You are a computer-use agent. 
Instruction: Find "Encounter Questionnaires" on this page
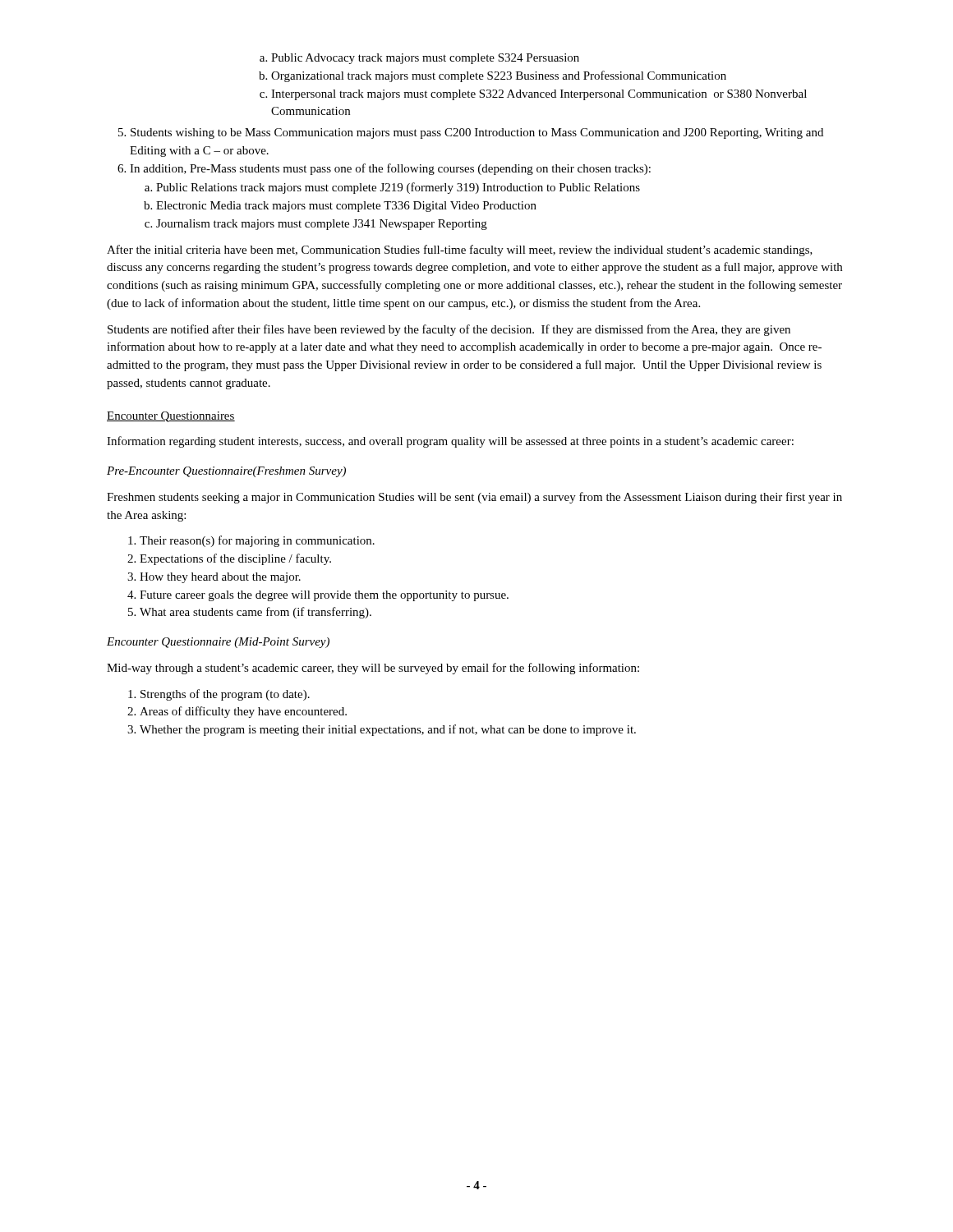(x=171, y=417)
